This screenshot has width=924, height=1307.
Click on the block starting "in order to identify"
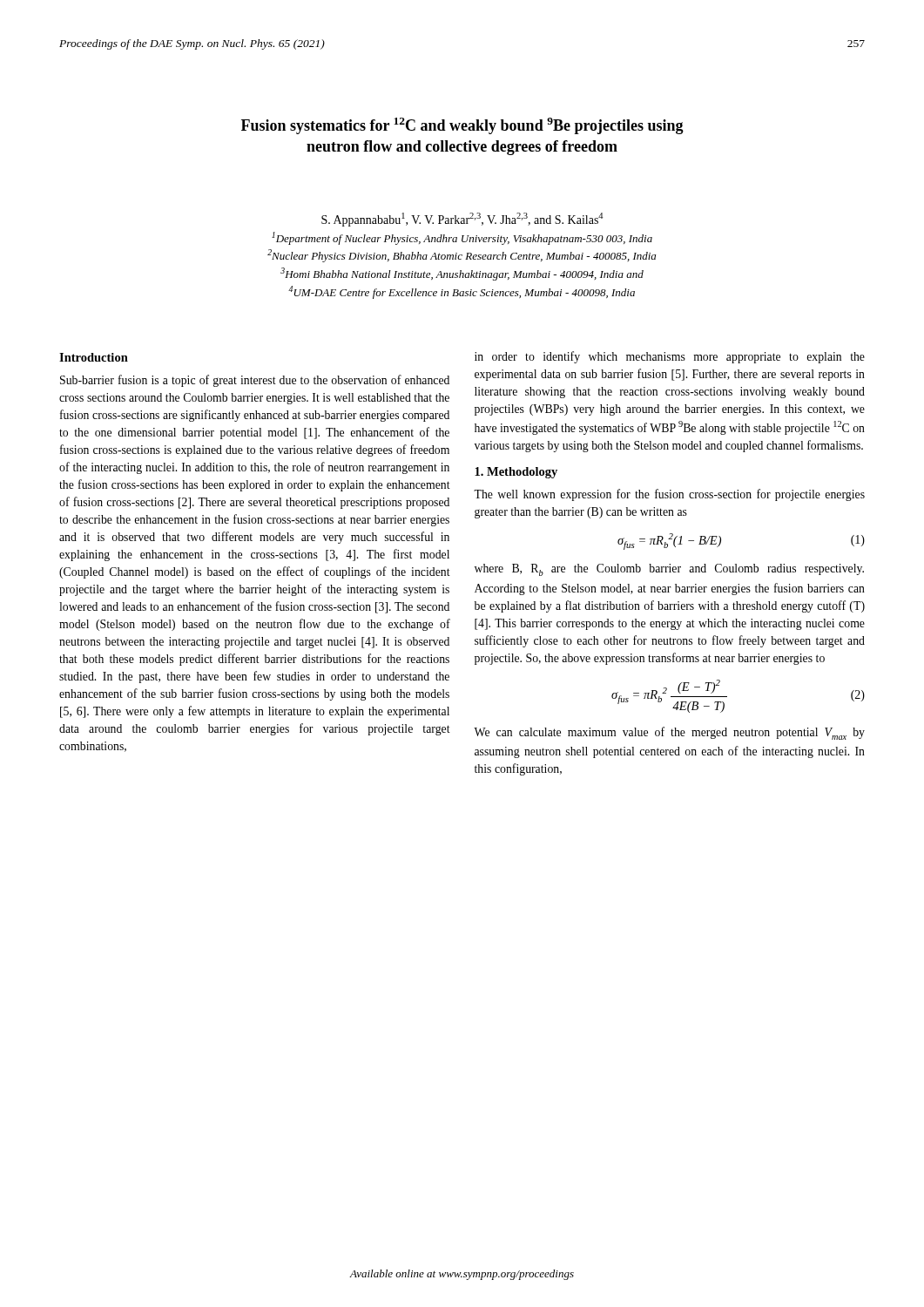point(669,402)
